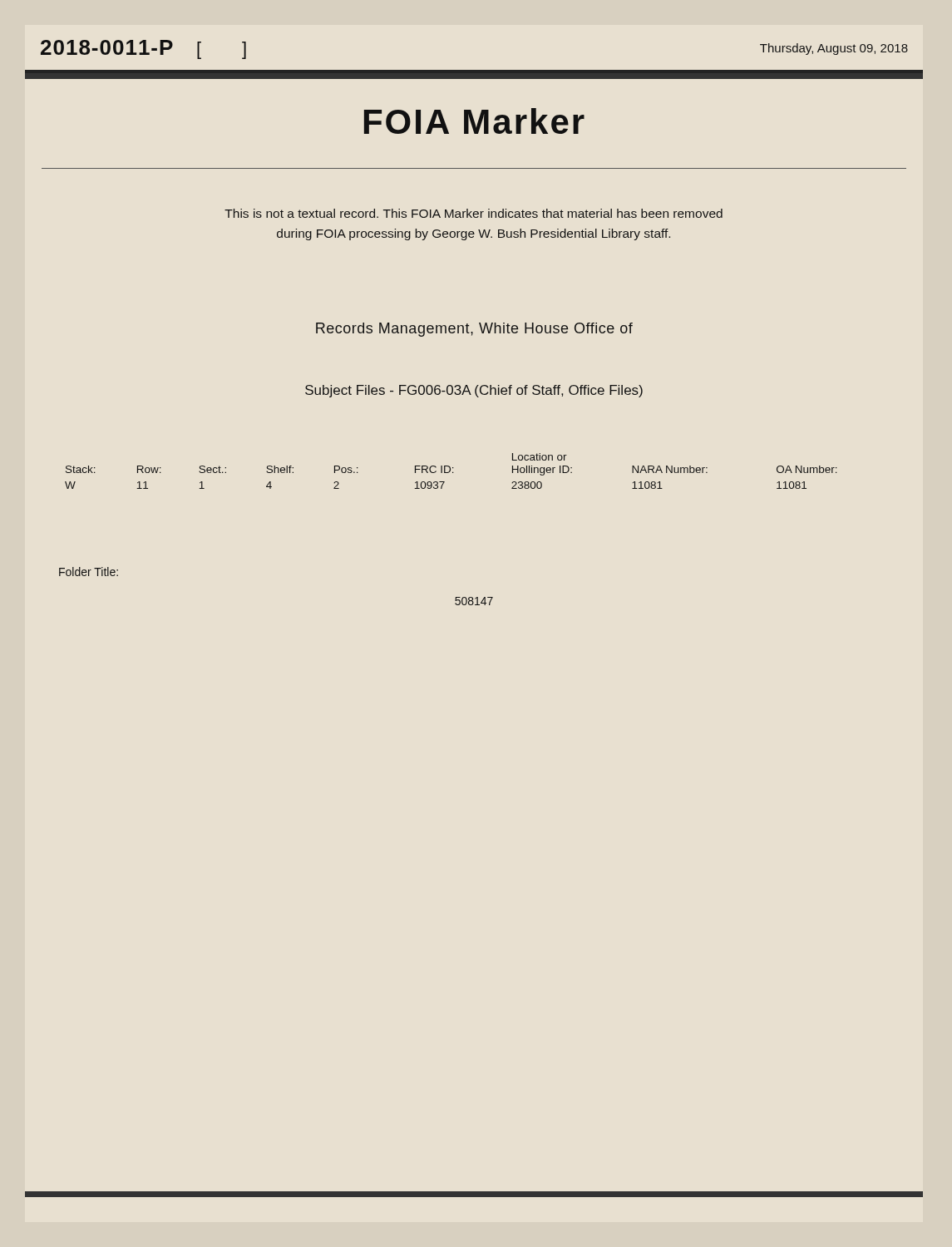Point to the block beginning "This is not a textual record. This"
Screen dimensions: 1247x952
[474, 223]
